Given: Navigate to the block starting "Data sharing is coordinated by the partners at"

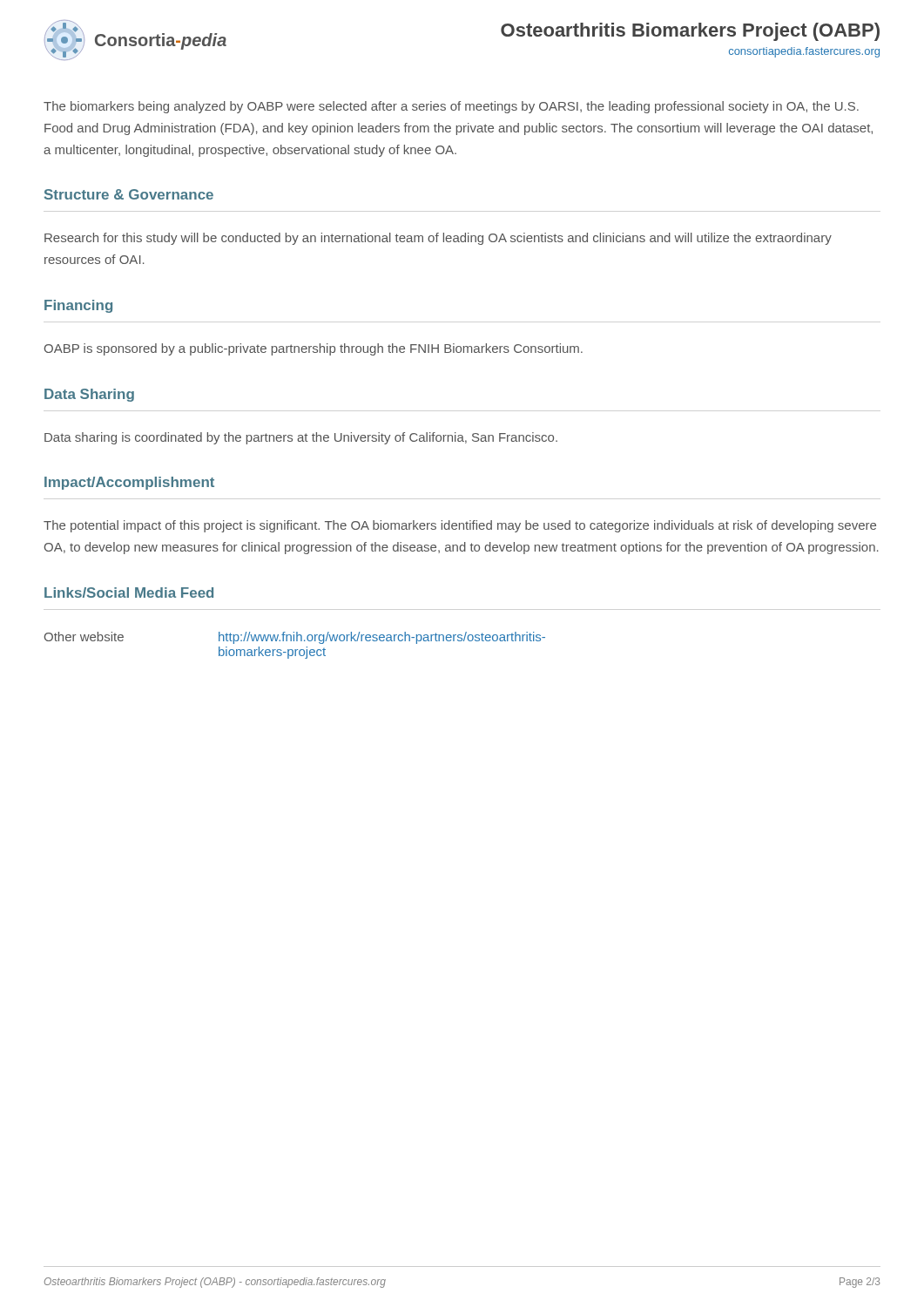Looking at the screenshot, I should (301, 437).
